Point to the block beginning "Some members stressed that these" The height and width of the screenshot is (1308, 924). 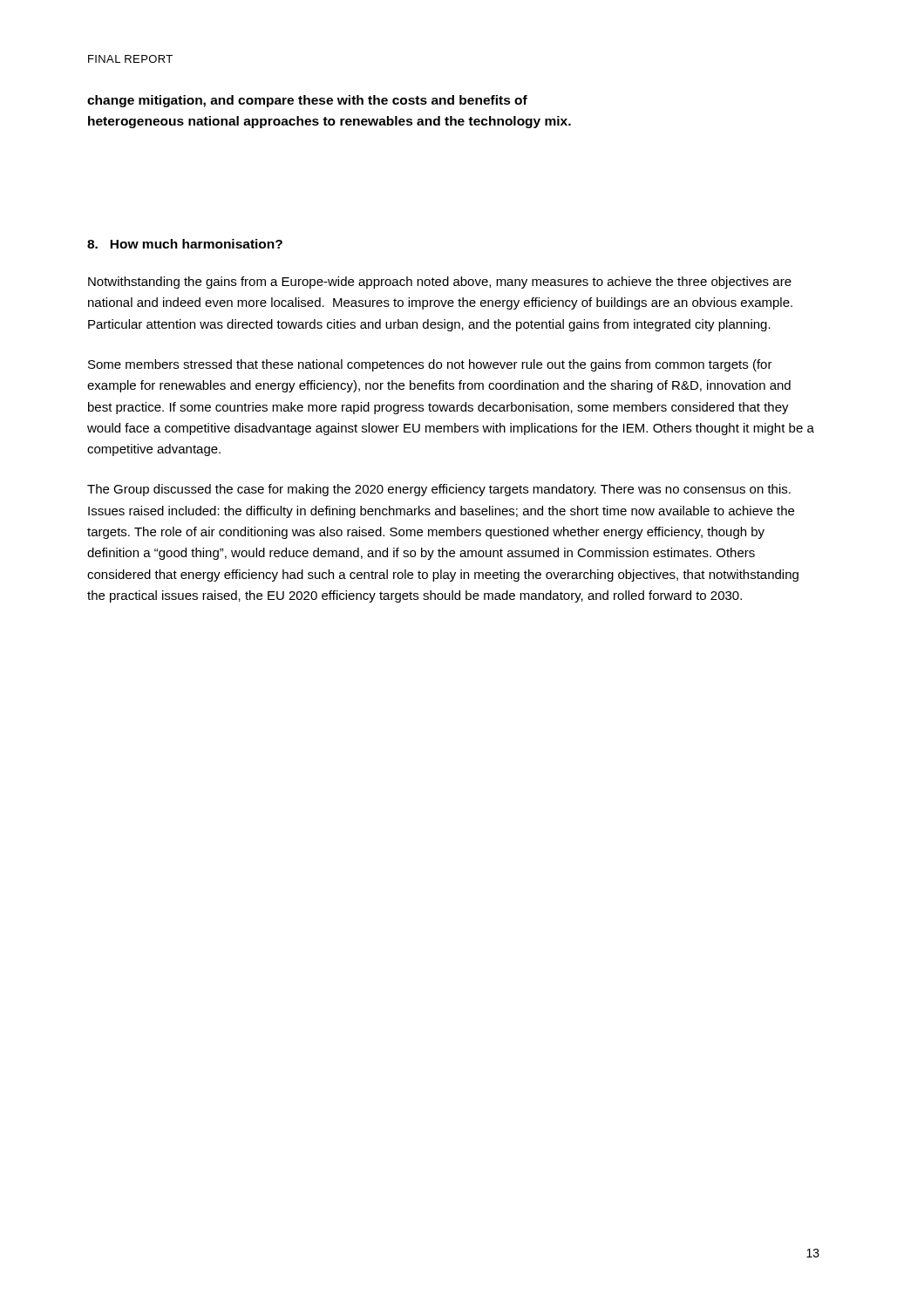tap(451, 406)
